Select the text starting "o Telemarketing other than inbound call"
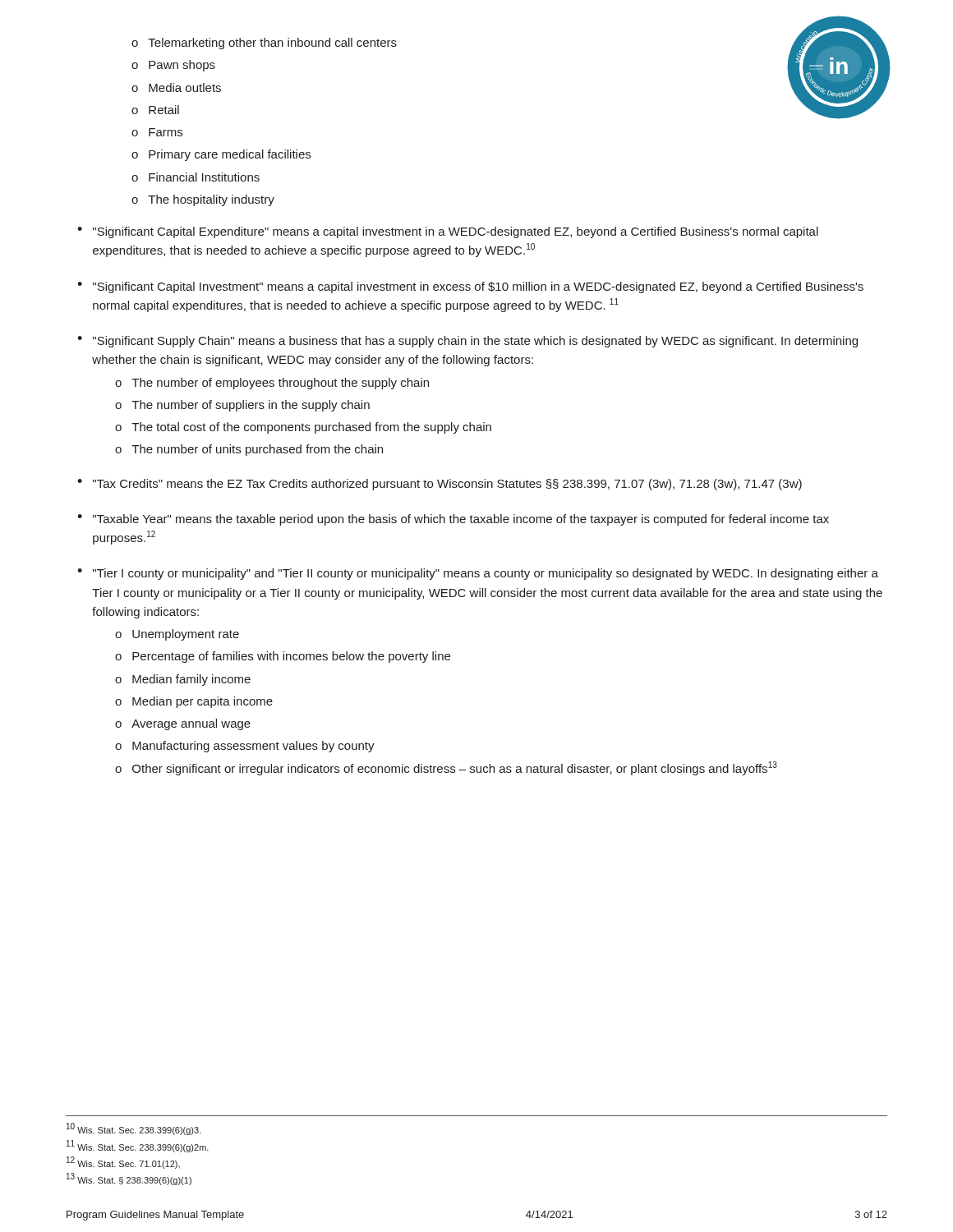Viewport: 953px width, 1232px height. coord(264,42)
